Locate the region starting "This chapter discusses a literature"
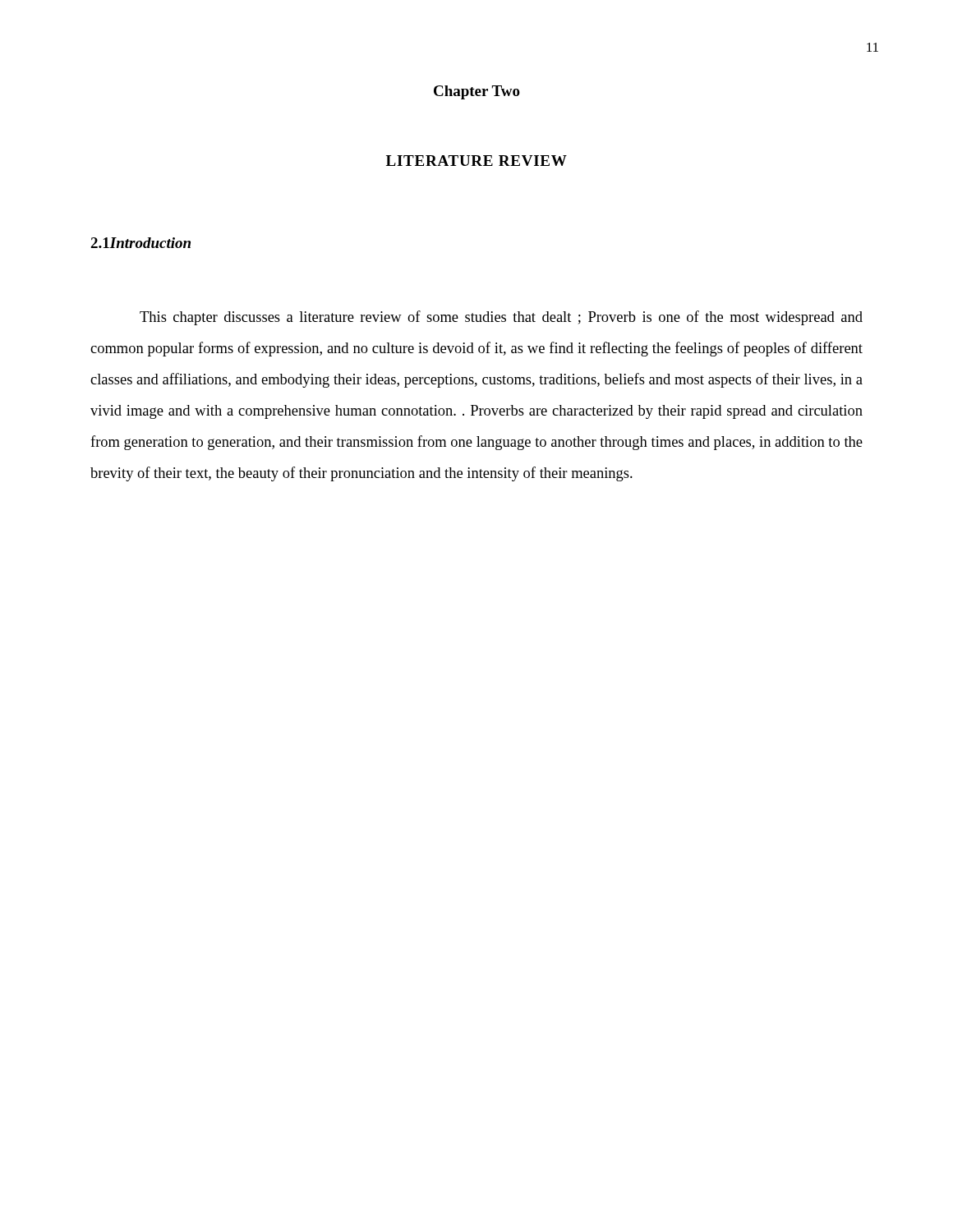 (476, 396)
